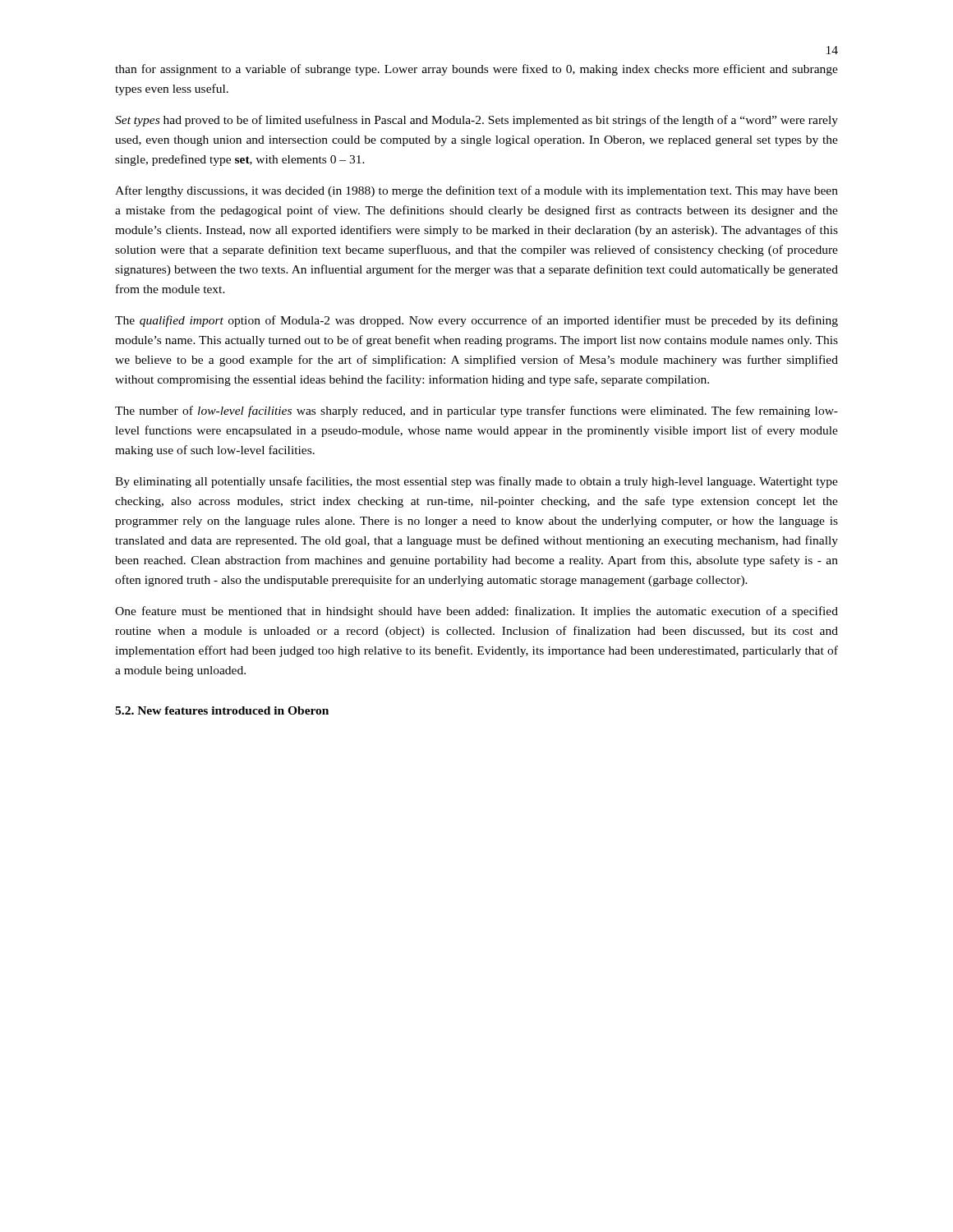Find the block on this page that starts "The number of low-level facilities"

click(x=476, y=430)
